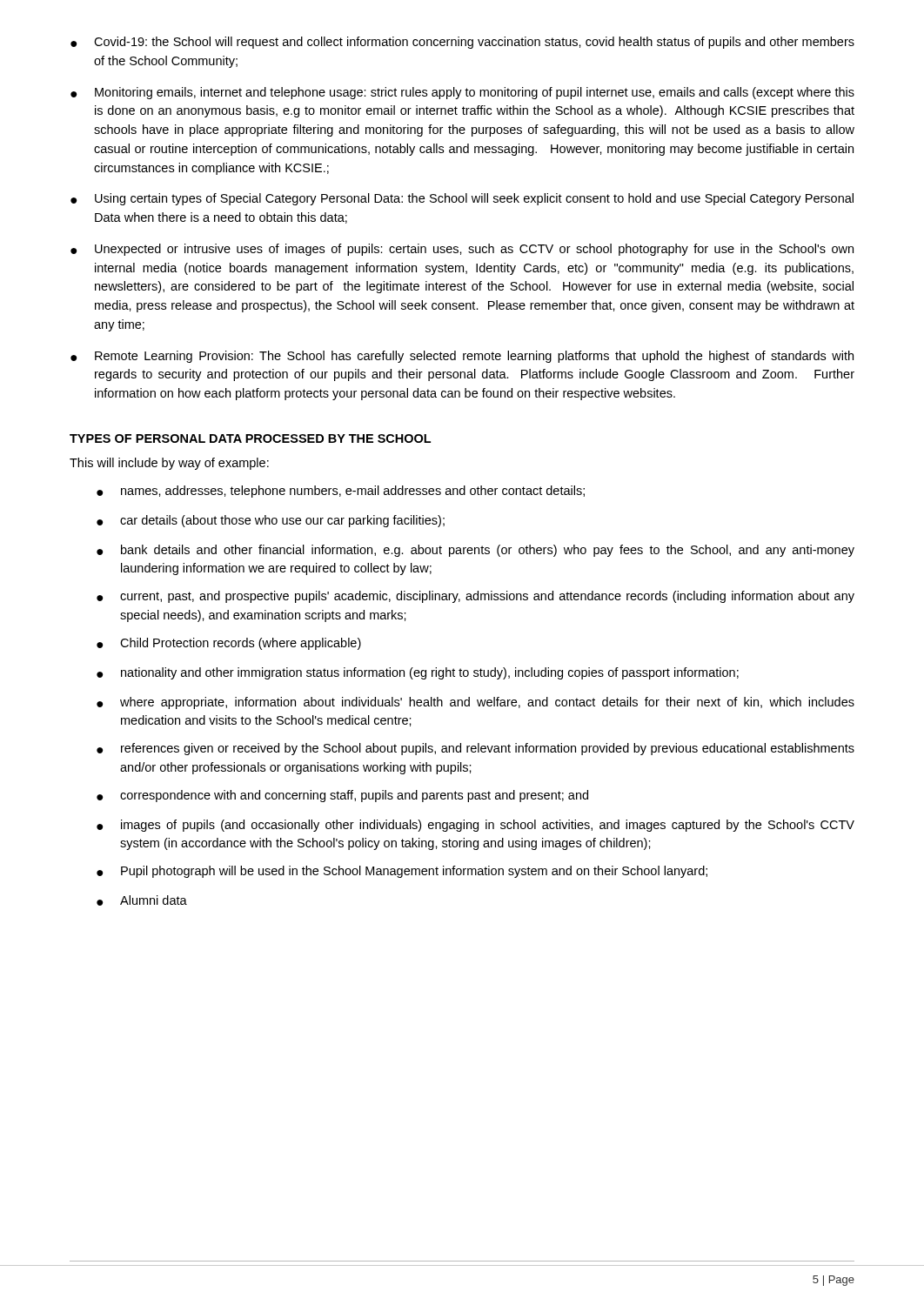Select the text starting "● images of pupils"

tap(475, 835)
